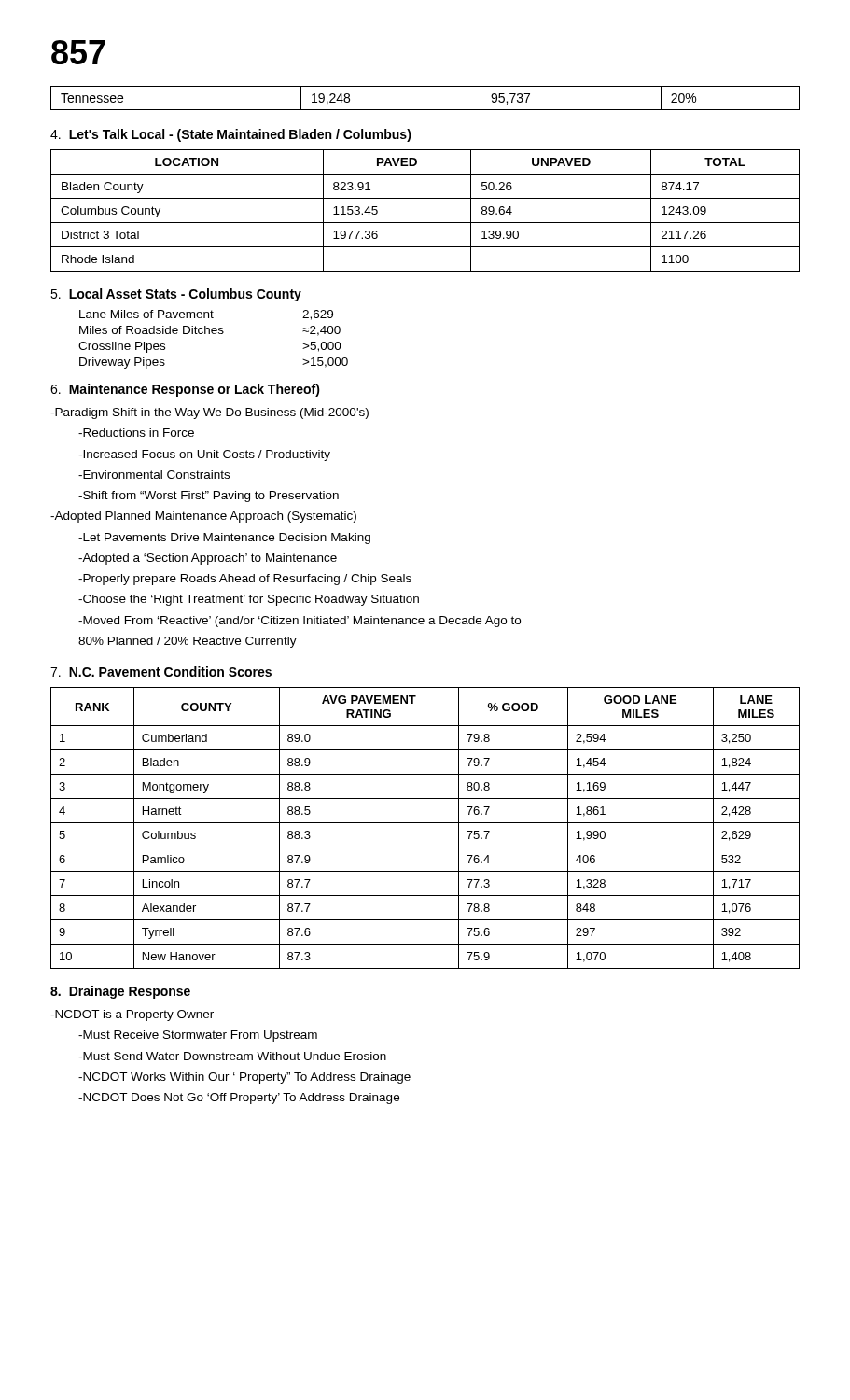Screen dimensions: 1400x850
Task: Locate the text "Miles of Roadside Ditches≈2,400"
Action: click(x=210, y=330)
